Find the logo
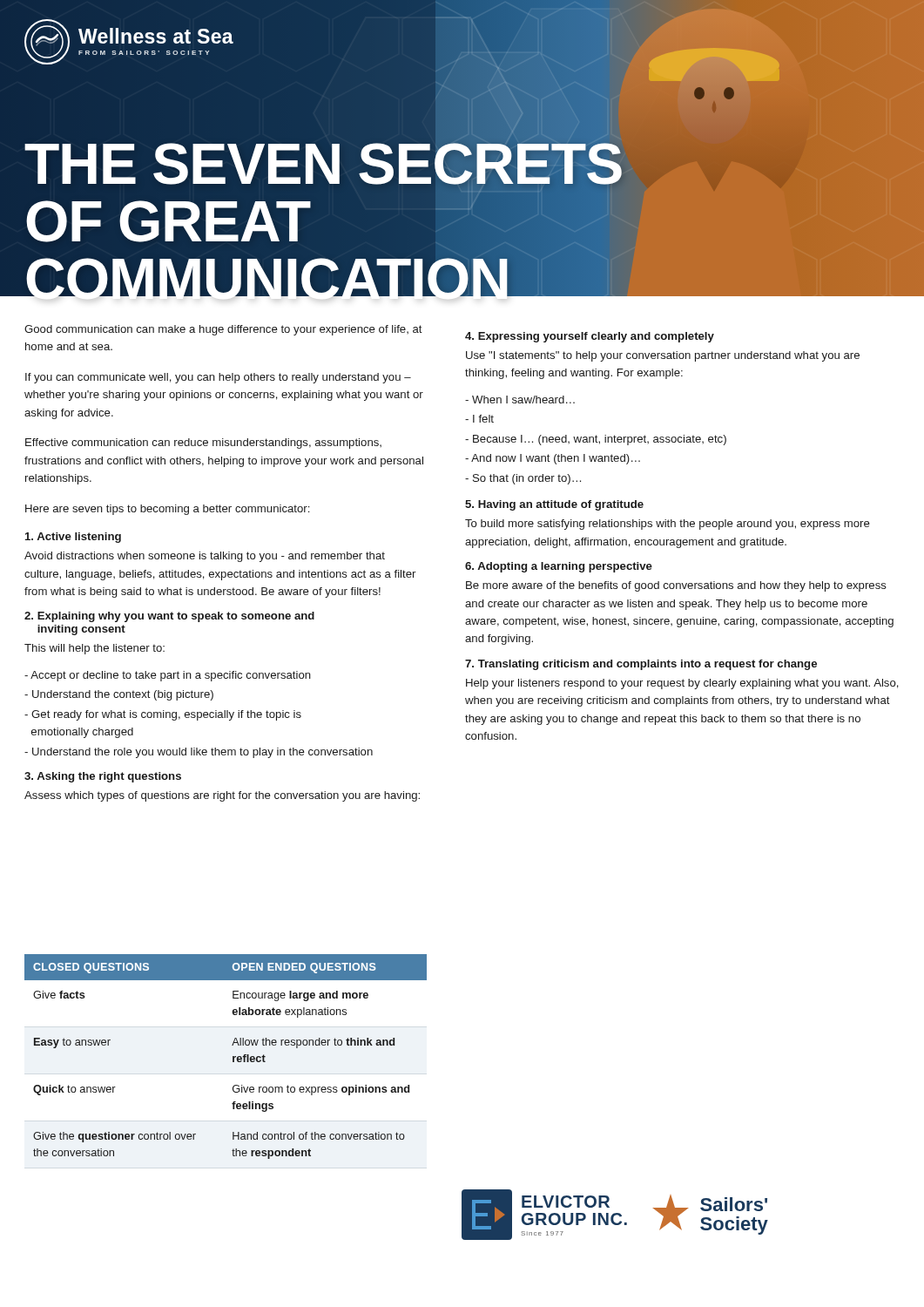This screenshot has width=924, height=1307. point(681,1215)
